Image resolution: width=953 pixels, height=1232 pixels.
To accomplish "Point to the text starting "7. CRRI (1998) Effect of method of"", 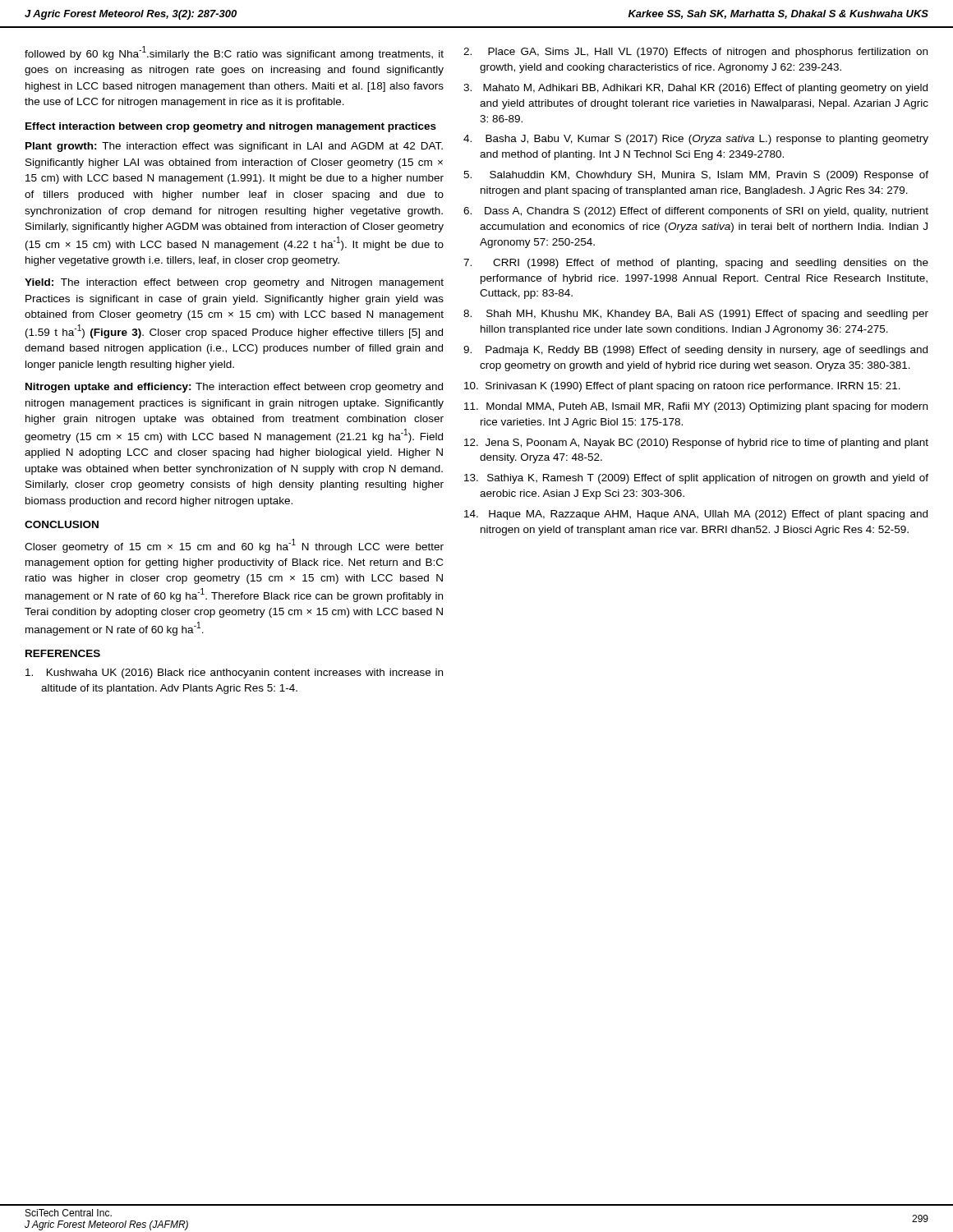I will point(696,278).
